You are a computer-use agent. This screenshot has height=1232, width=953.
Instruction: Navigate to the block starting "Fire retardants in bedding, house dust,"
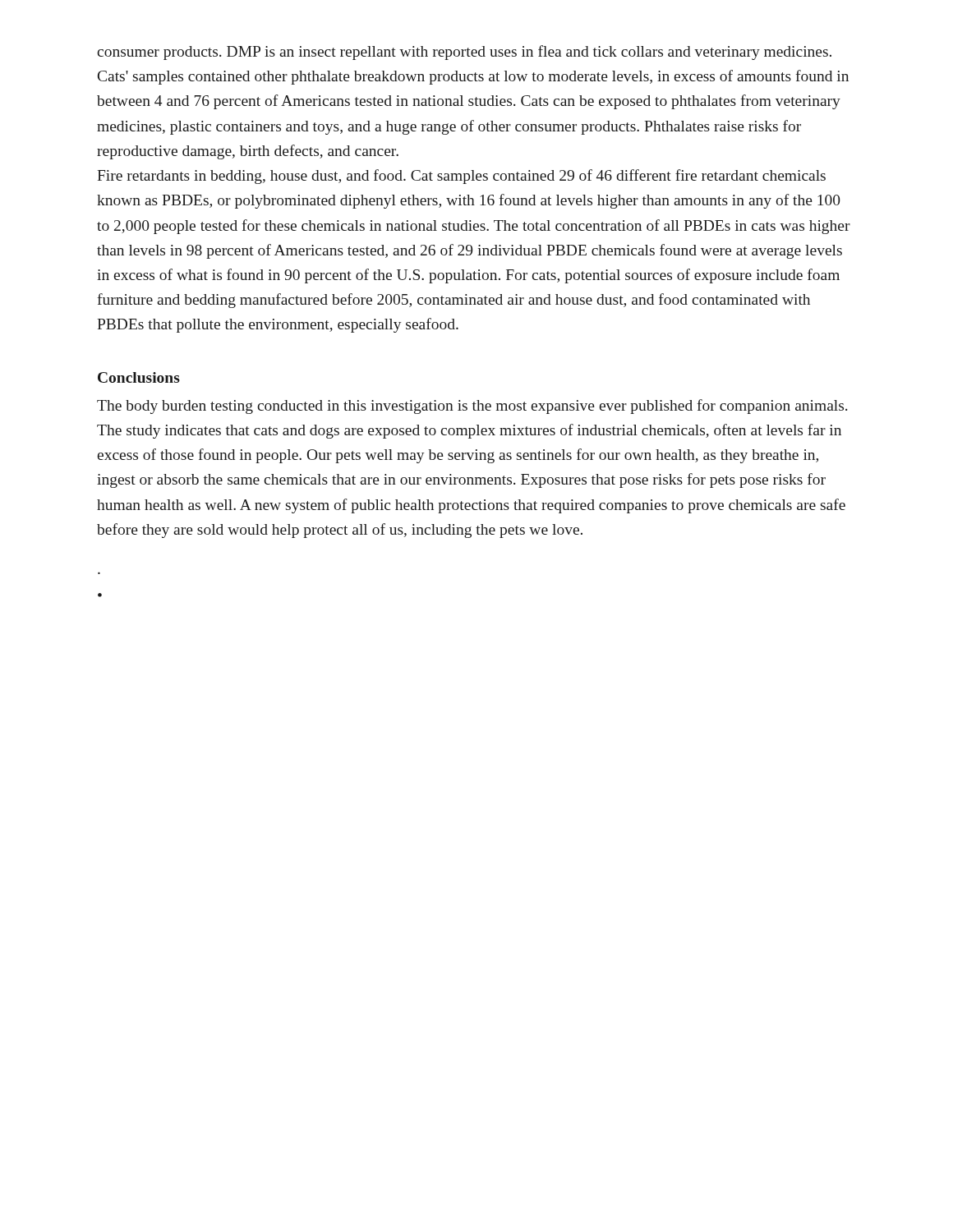click(x=476, y=250)
